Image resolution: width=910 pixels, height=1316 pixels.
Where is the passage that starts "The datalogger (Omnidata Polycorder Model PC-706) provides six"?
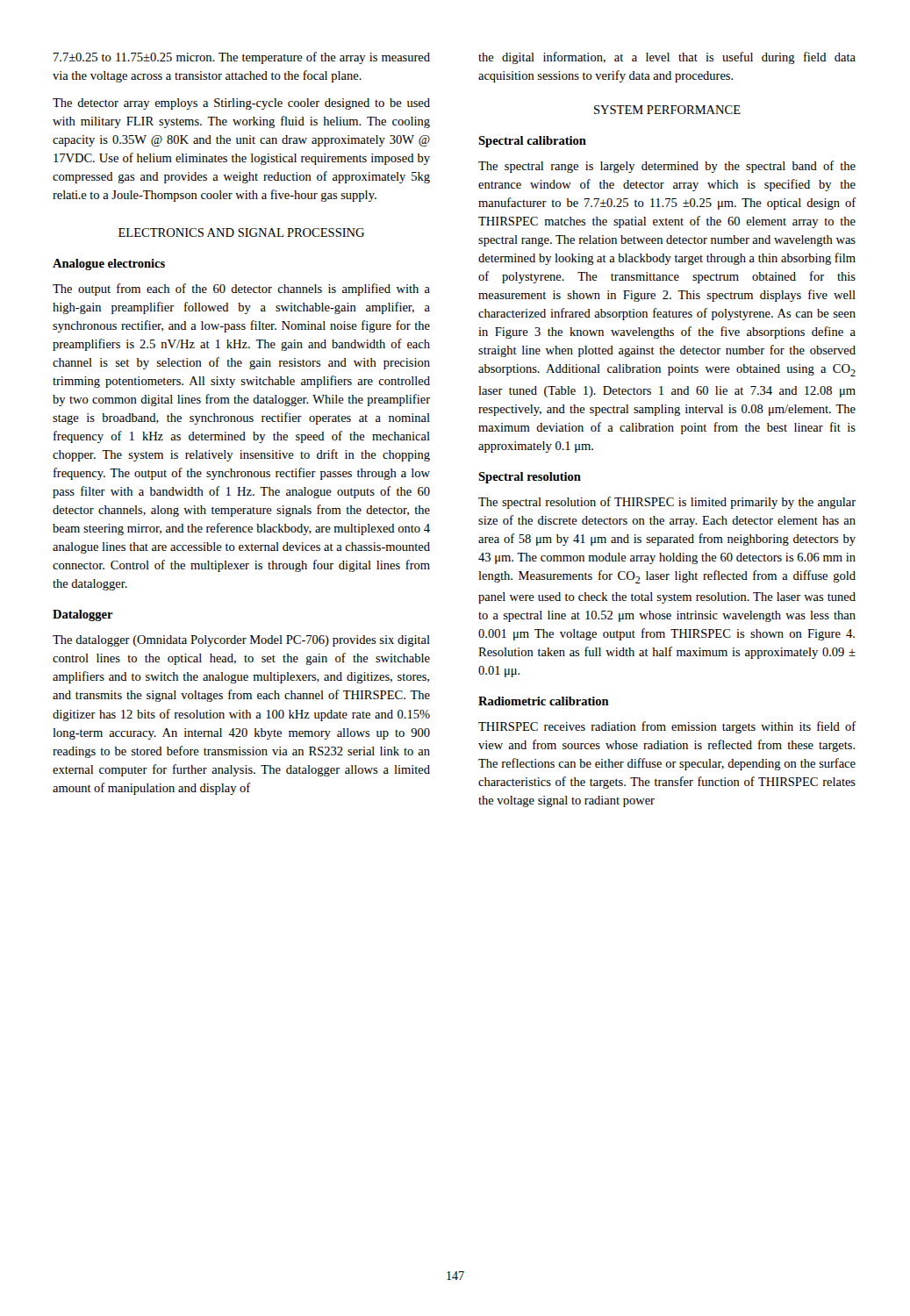(x=241, y=714)
